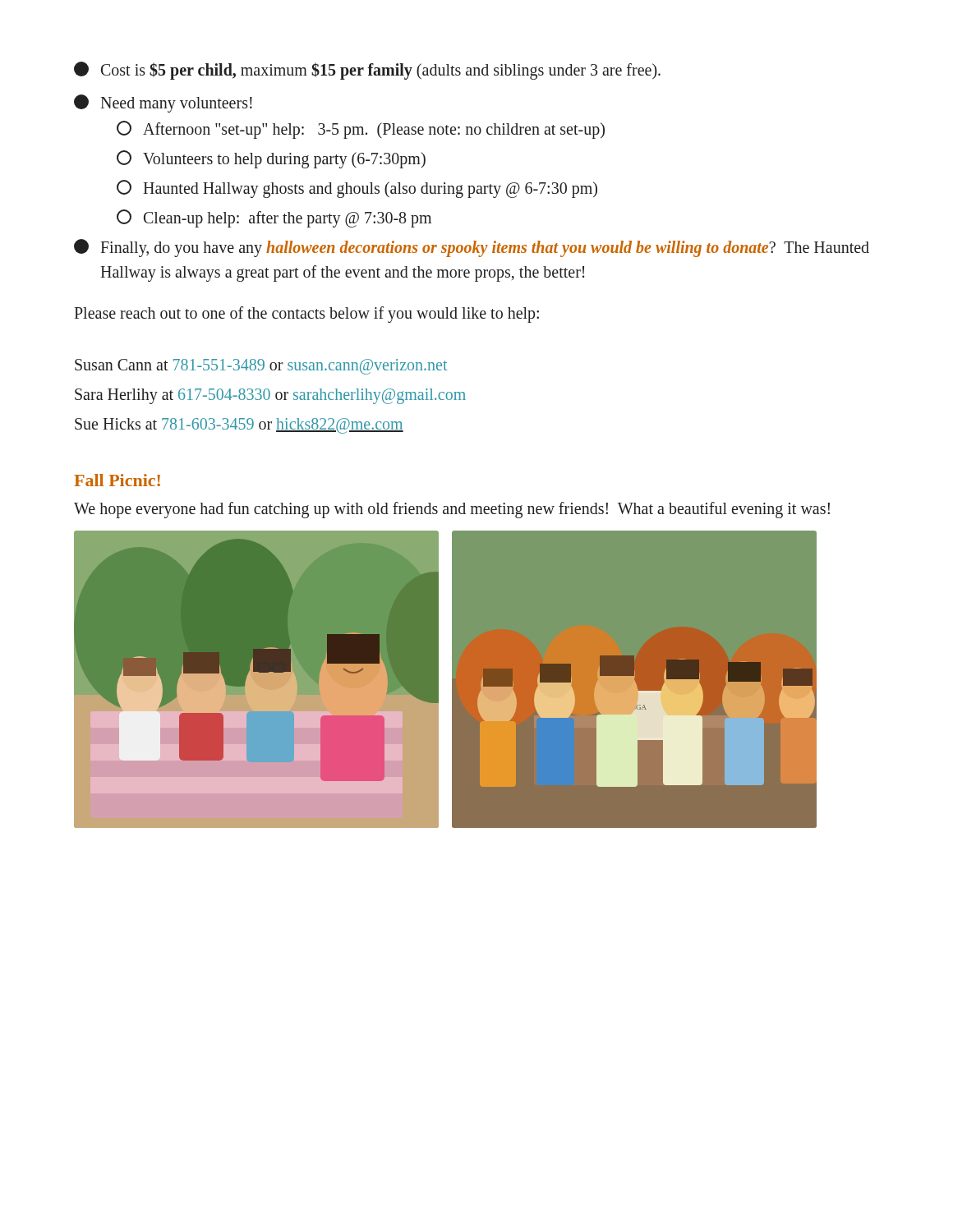The height and width of the screenshot is (1232, 953).
Task: Click on the block starting "Need many volunteers!"
Action: pyautogui.click(x=164, y=103)
